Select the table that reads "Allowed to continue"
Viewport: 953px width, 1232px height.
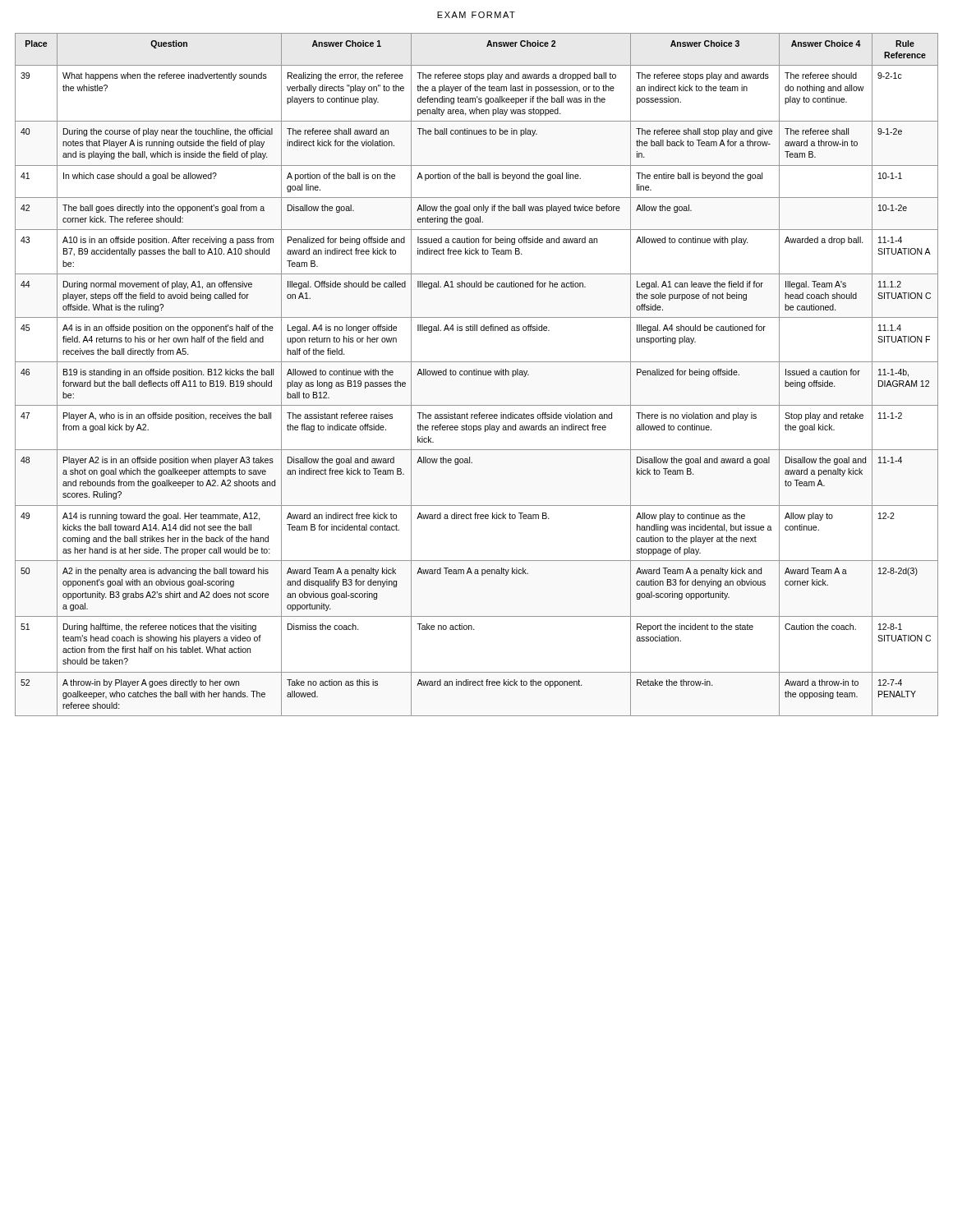(x=476, y=375)
